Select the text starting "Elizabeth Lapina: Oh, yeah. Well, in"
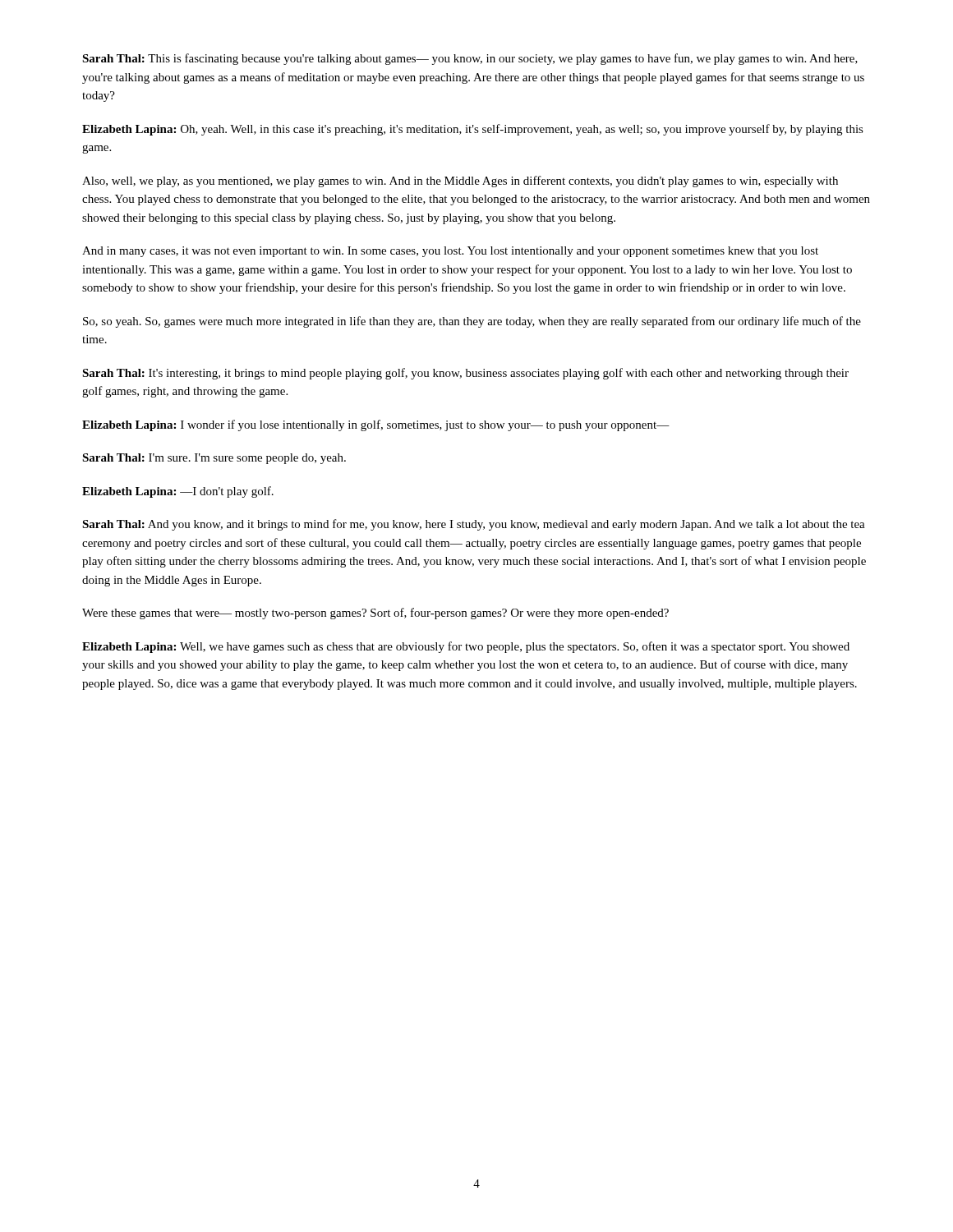The image size is (953, 1232). point(473,138)
